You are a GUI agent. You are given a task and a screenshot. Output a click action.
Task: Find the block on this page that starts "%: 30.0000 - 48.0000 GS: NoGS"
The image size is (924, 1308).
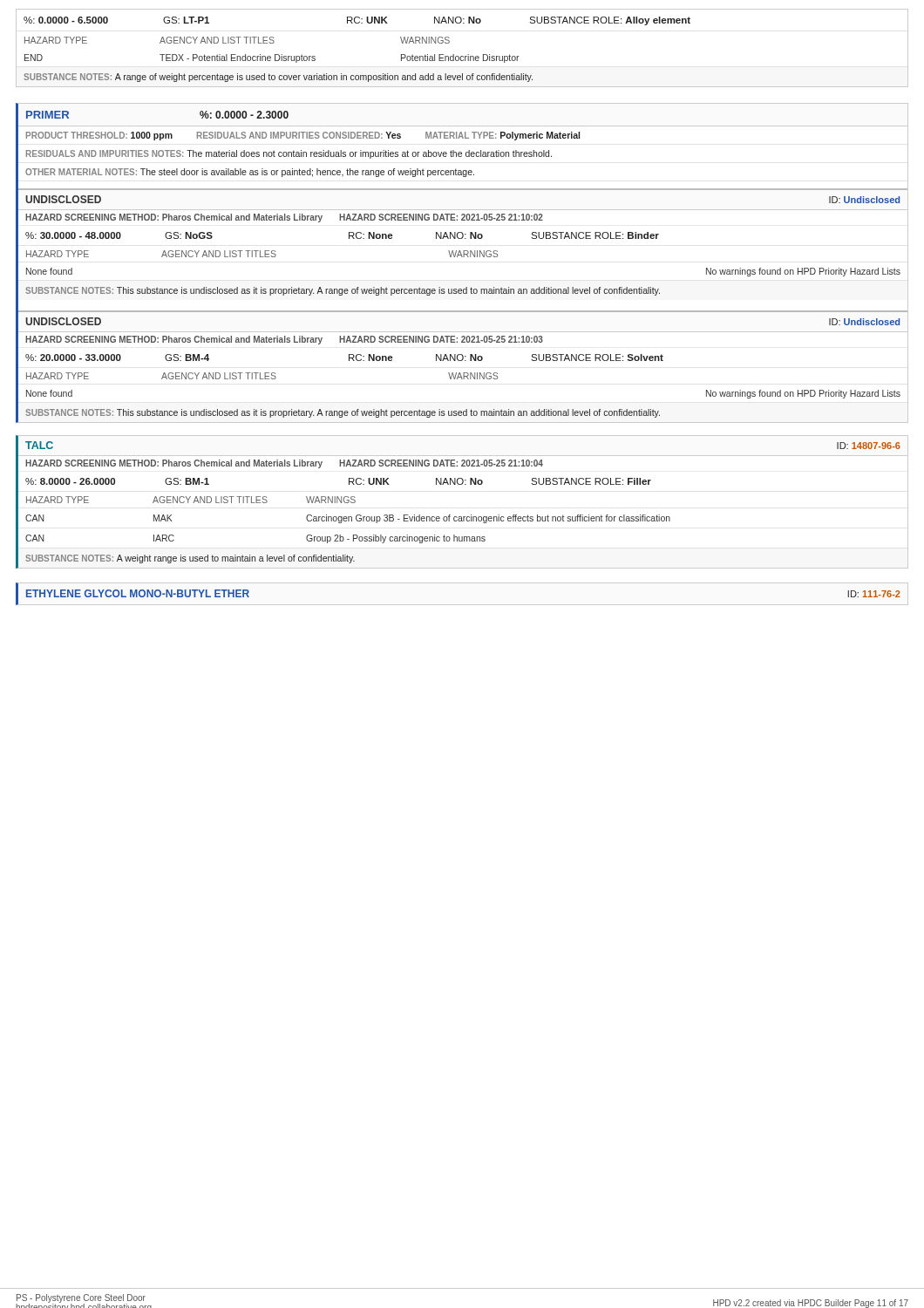pos(342,235)
